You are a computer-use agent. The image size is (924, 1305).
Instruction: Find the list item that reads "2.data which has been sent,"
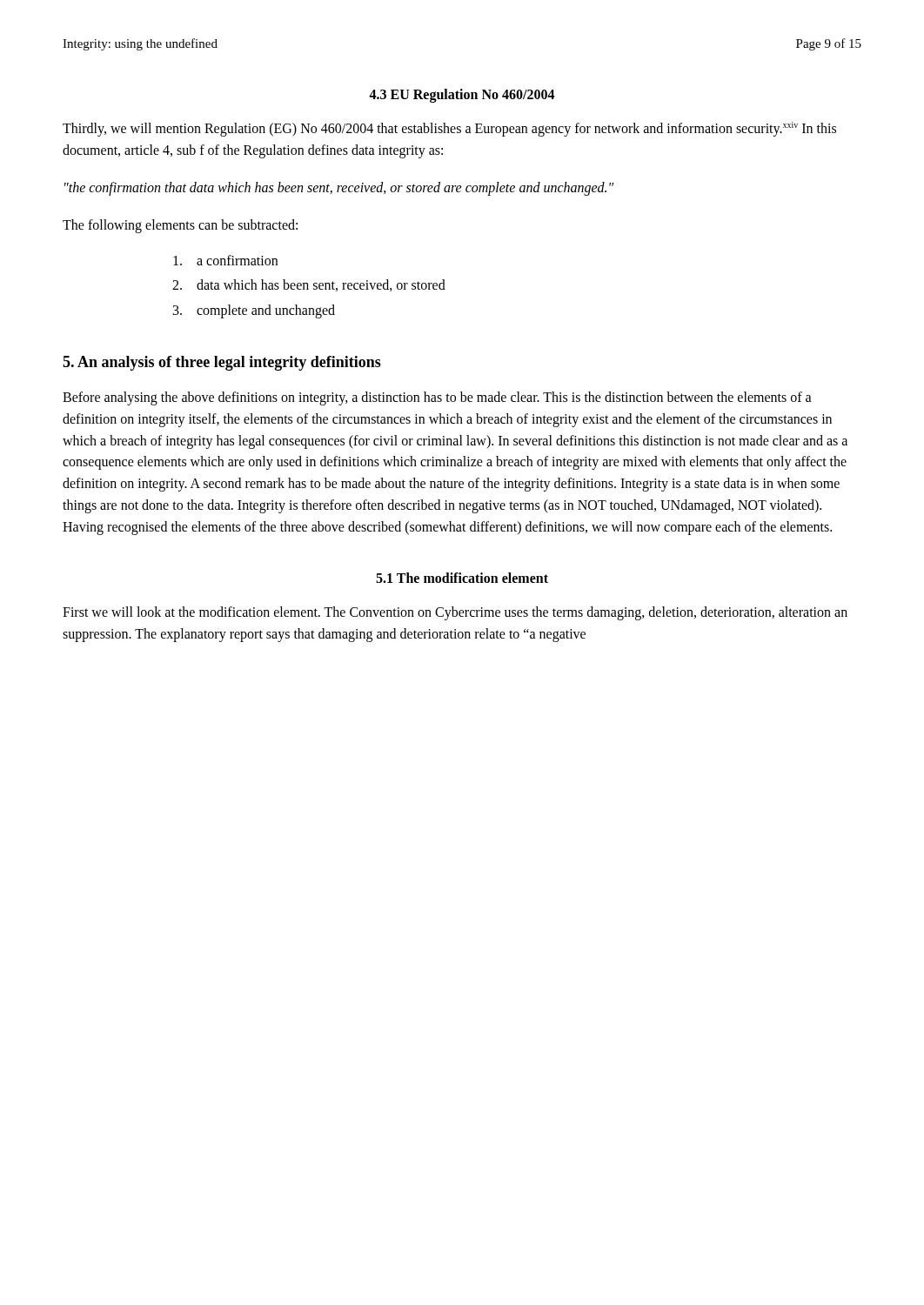306,286
